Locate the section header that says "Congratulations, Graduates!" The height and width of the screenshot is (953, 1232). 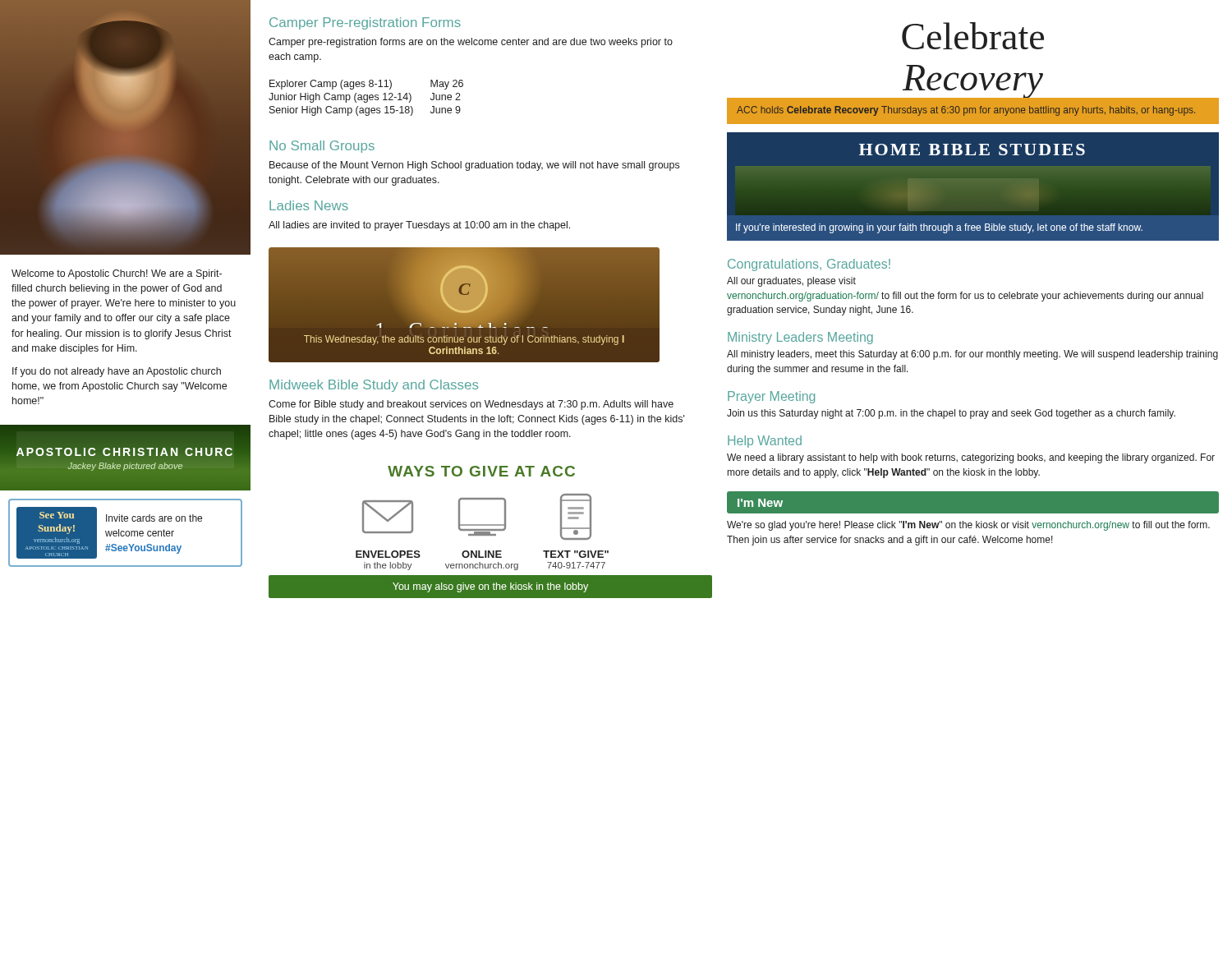click(809, 264)
